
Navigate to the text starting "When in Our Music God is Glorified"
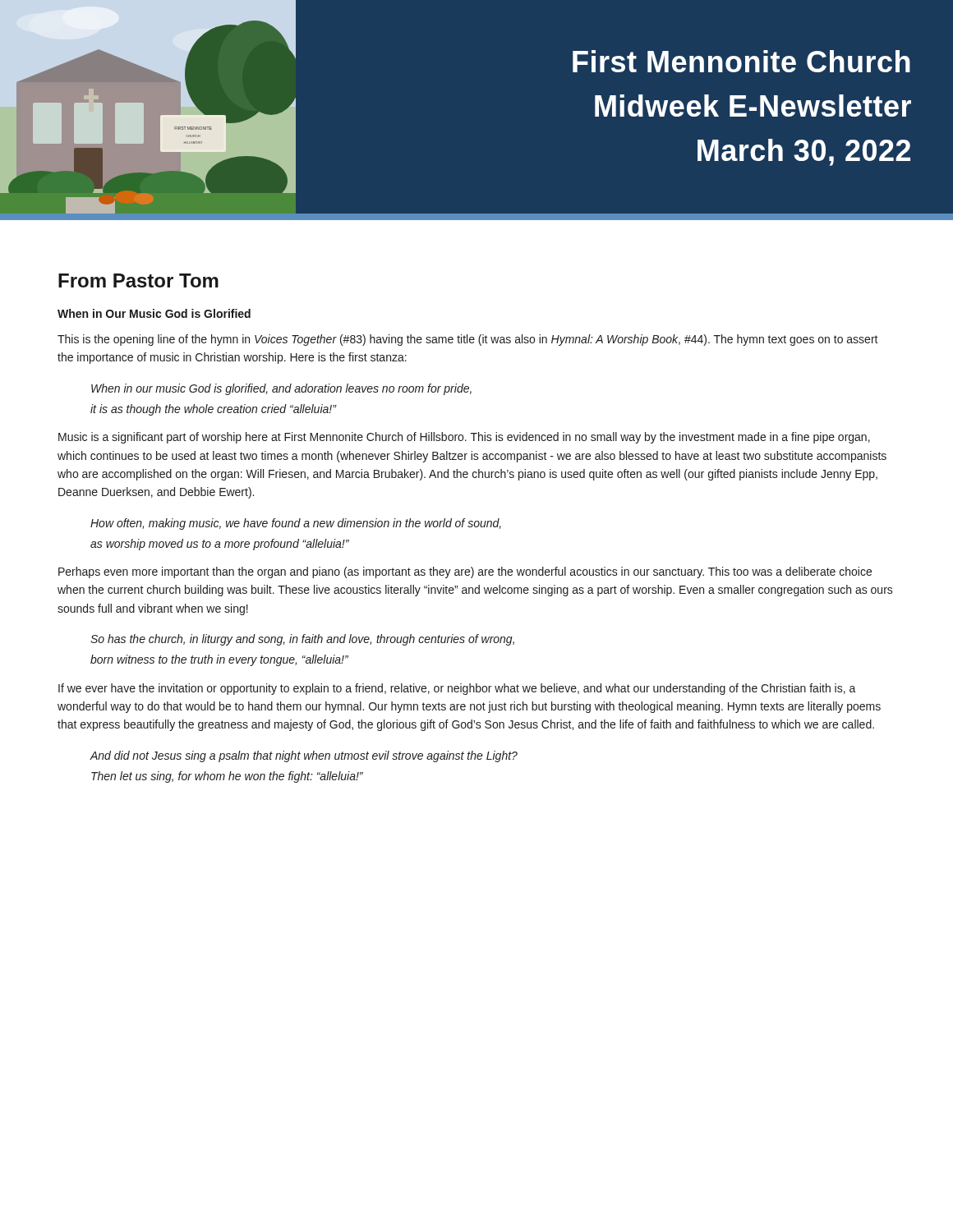coord(154,314)
